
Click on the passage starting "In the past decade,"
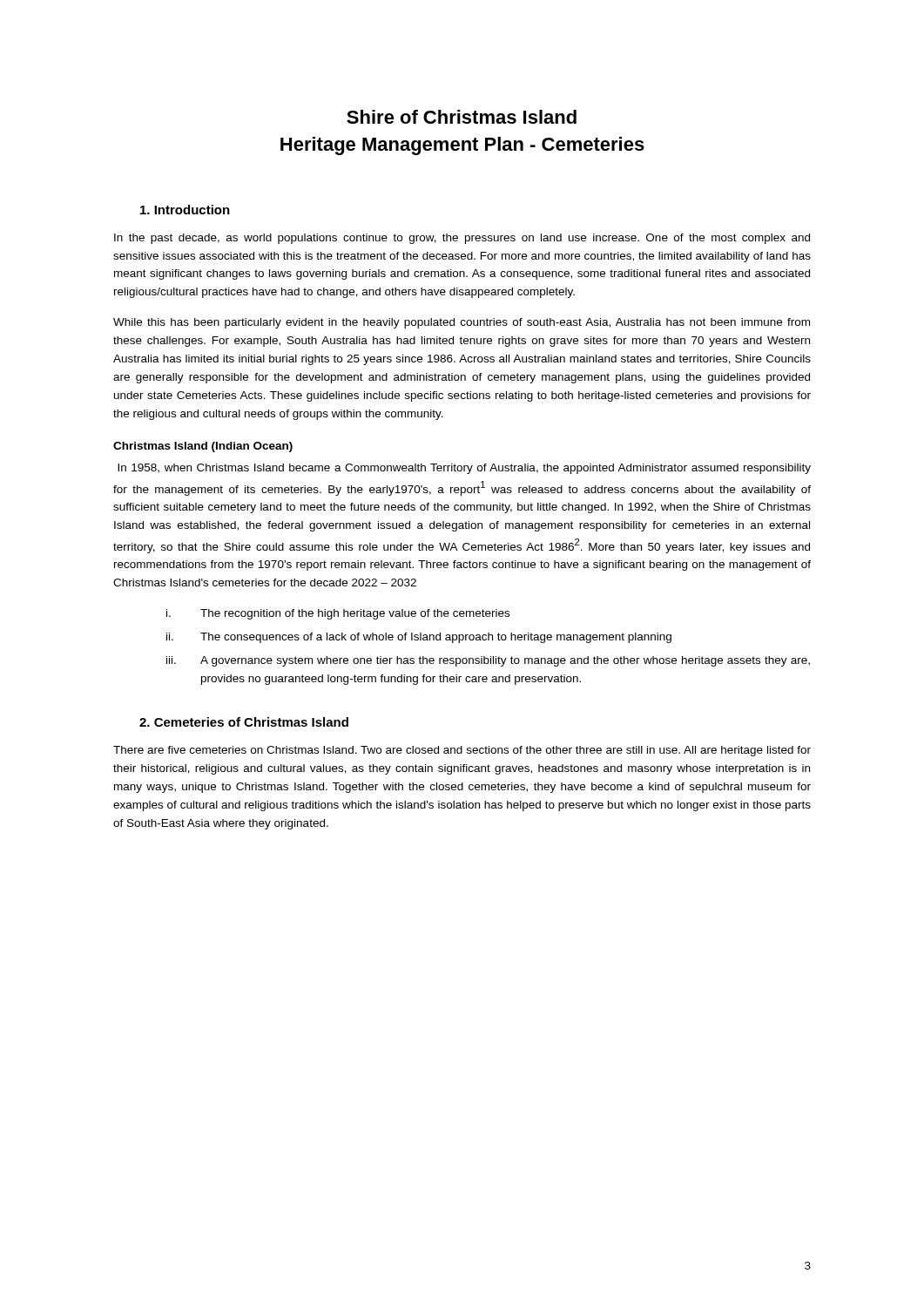pos(462,264)
